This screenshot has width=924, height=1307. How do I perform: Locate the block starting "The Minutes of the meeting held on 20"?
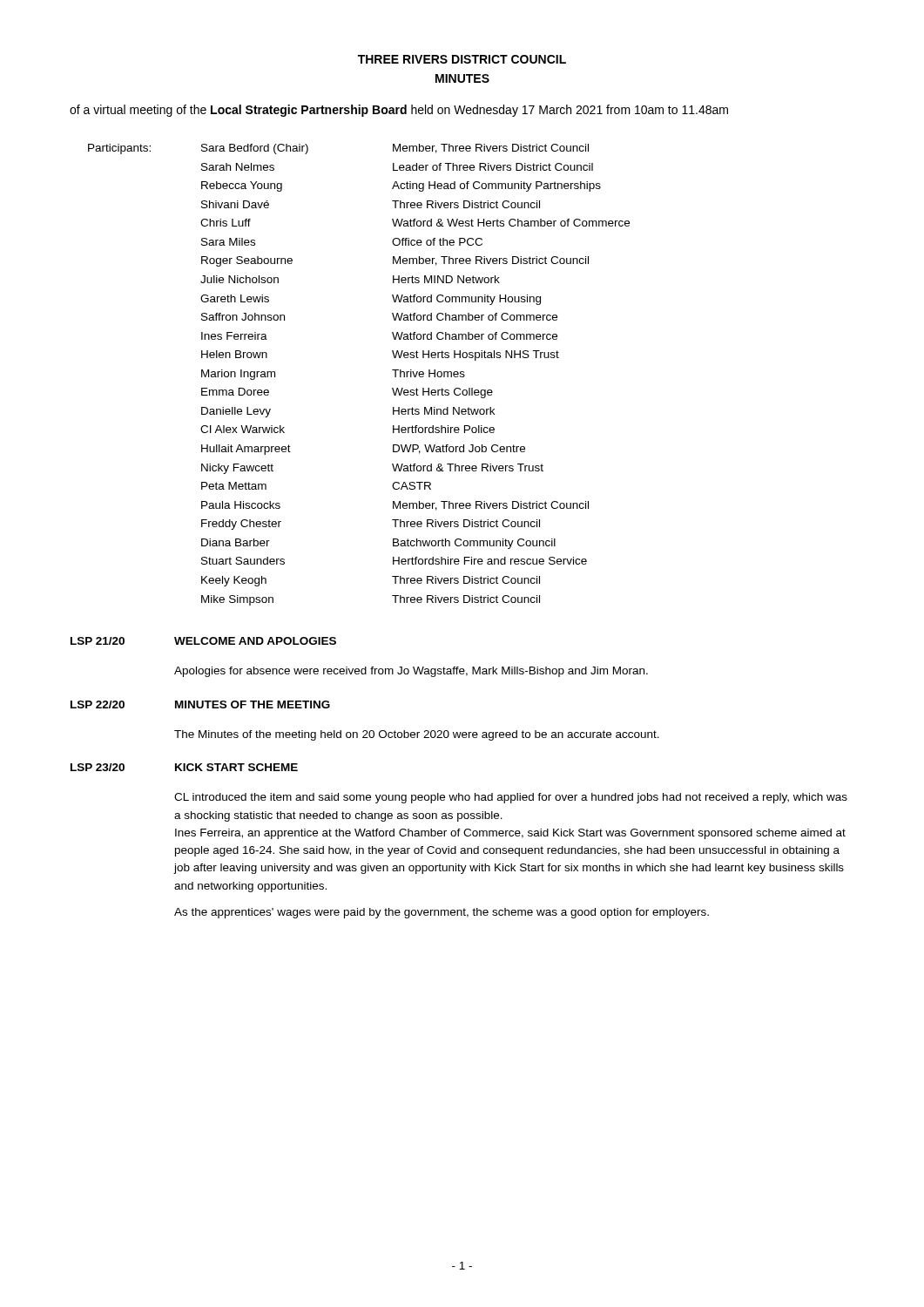tap(514, 734)
